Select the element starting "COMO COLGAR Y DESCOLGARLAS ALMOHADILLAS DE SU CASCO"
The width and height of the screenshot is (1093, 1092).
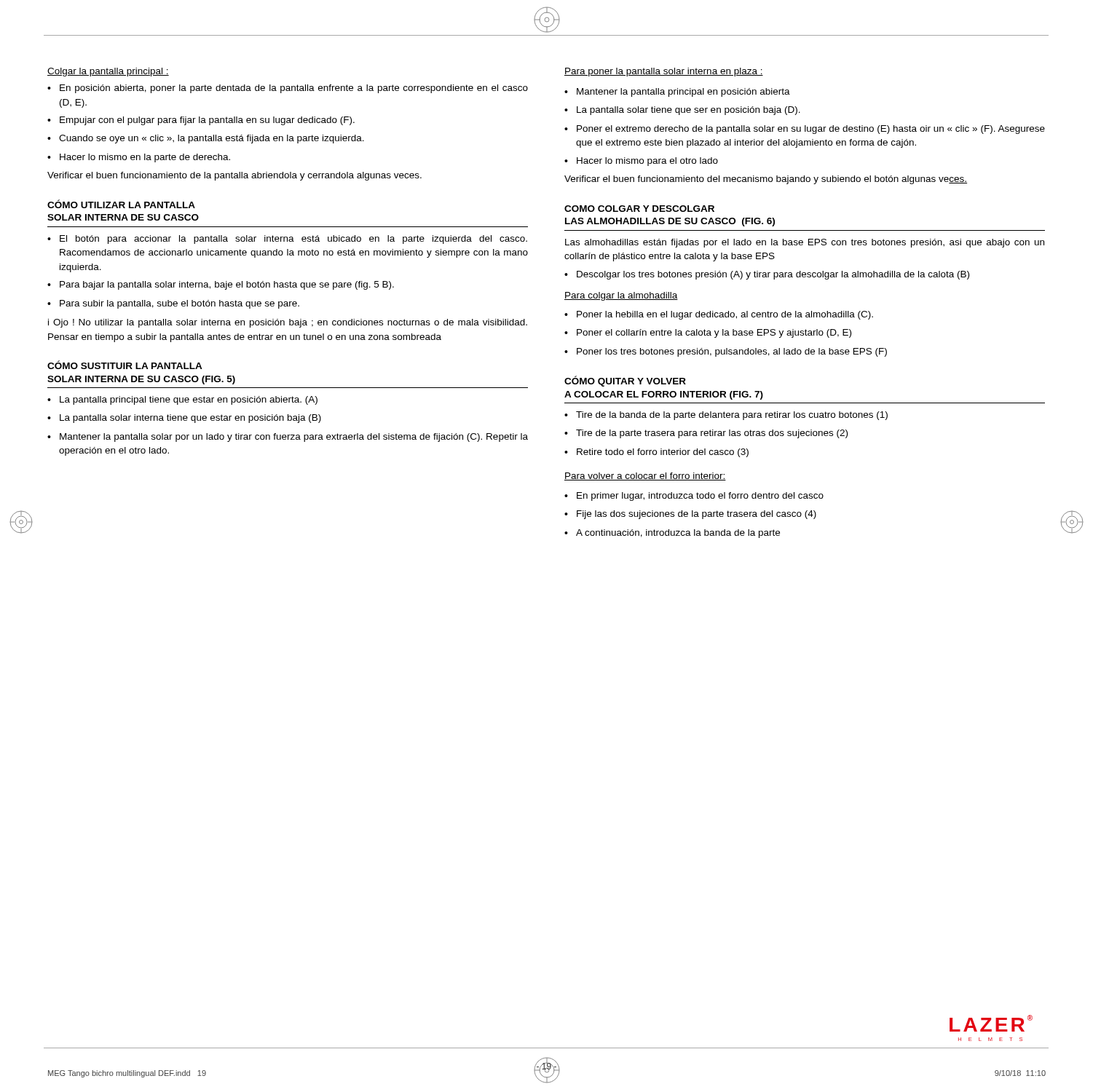[x=670, y=215]
